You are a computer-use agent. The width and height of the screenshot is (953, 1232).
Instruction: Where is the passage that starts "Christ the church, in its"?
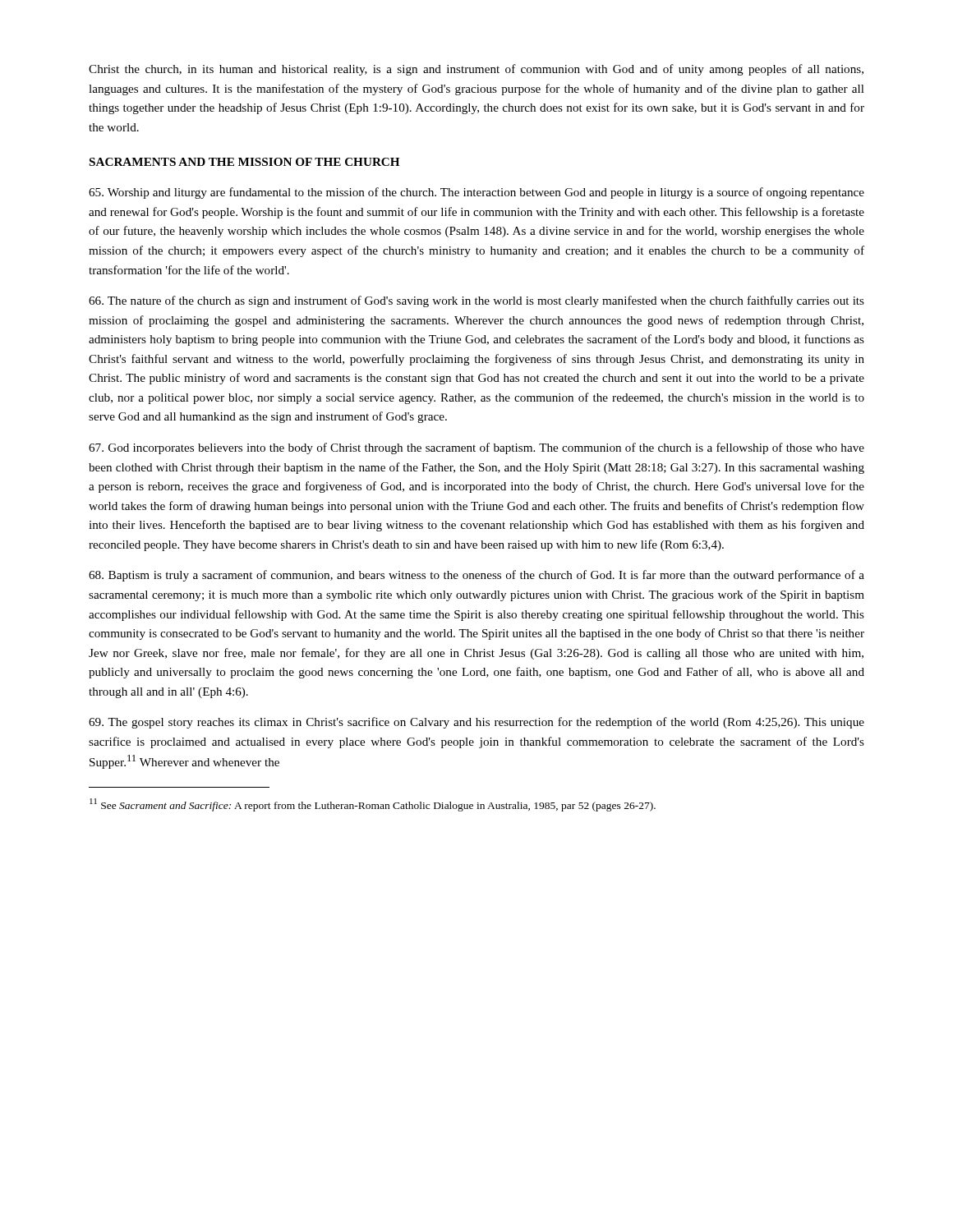476,98
